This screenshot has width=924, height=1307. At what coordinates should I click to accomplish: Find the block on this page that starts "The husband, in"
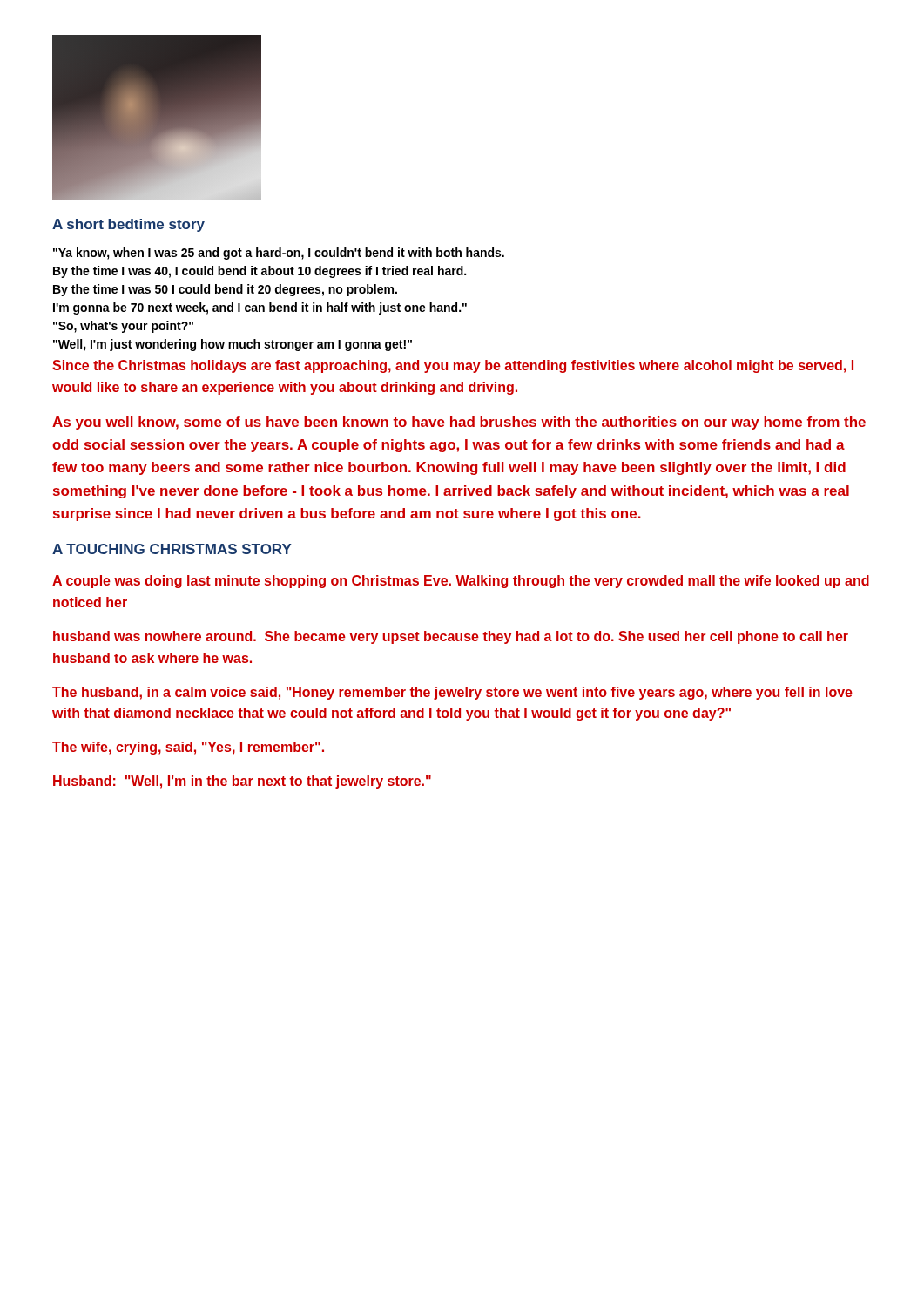[x=452, y=703]
